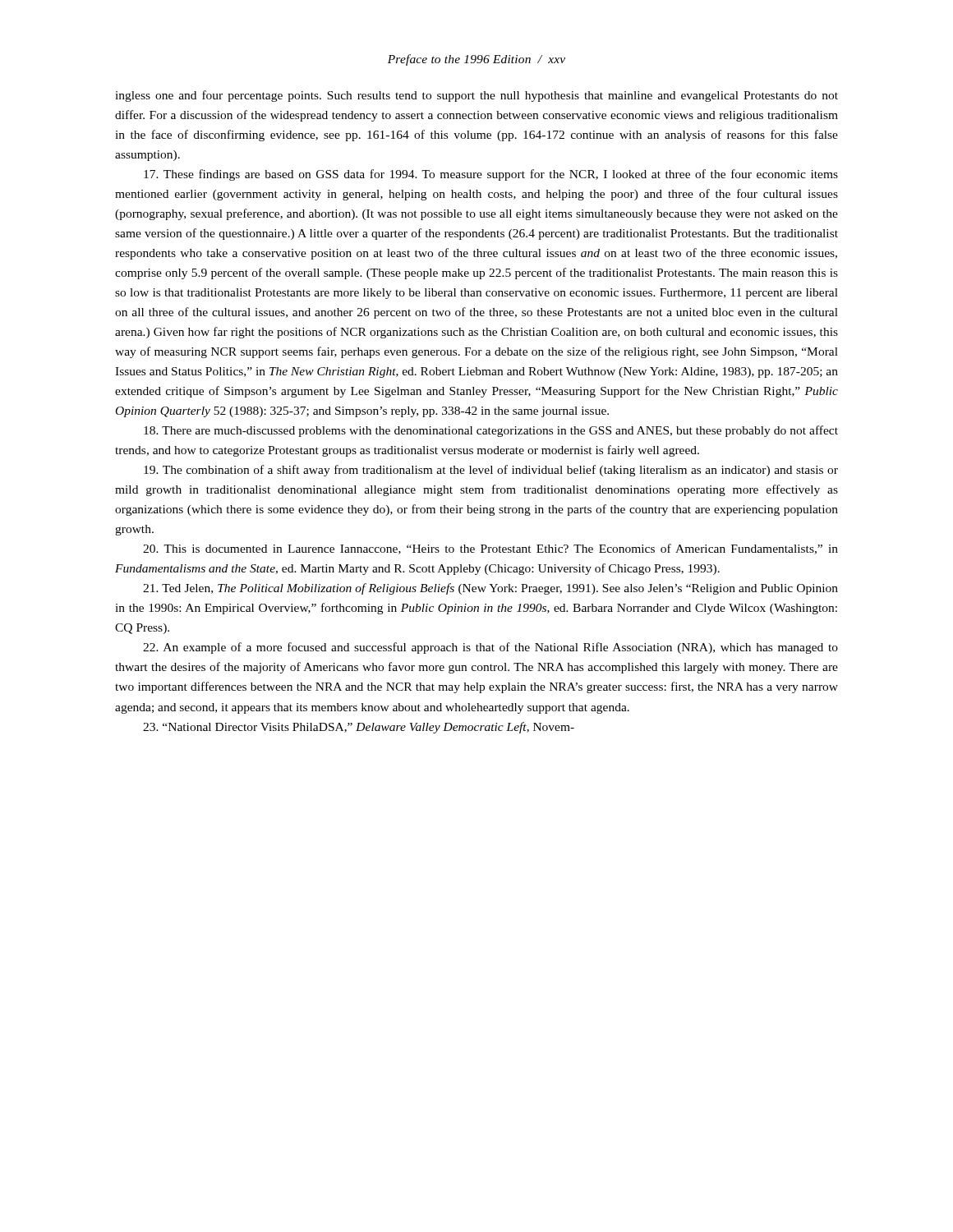Point to the text starting "An example of"
The image size is (953, 1232).
tap(476, 677)
